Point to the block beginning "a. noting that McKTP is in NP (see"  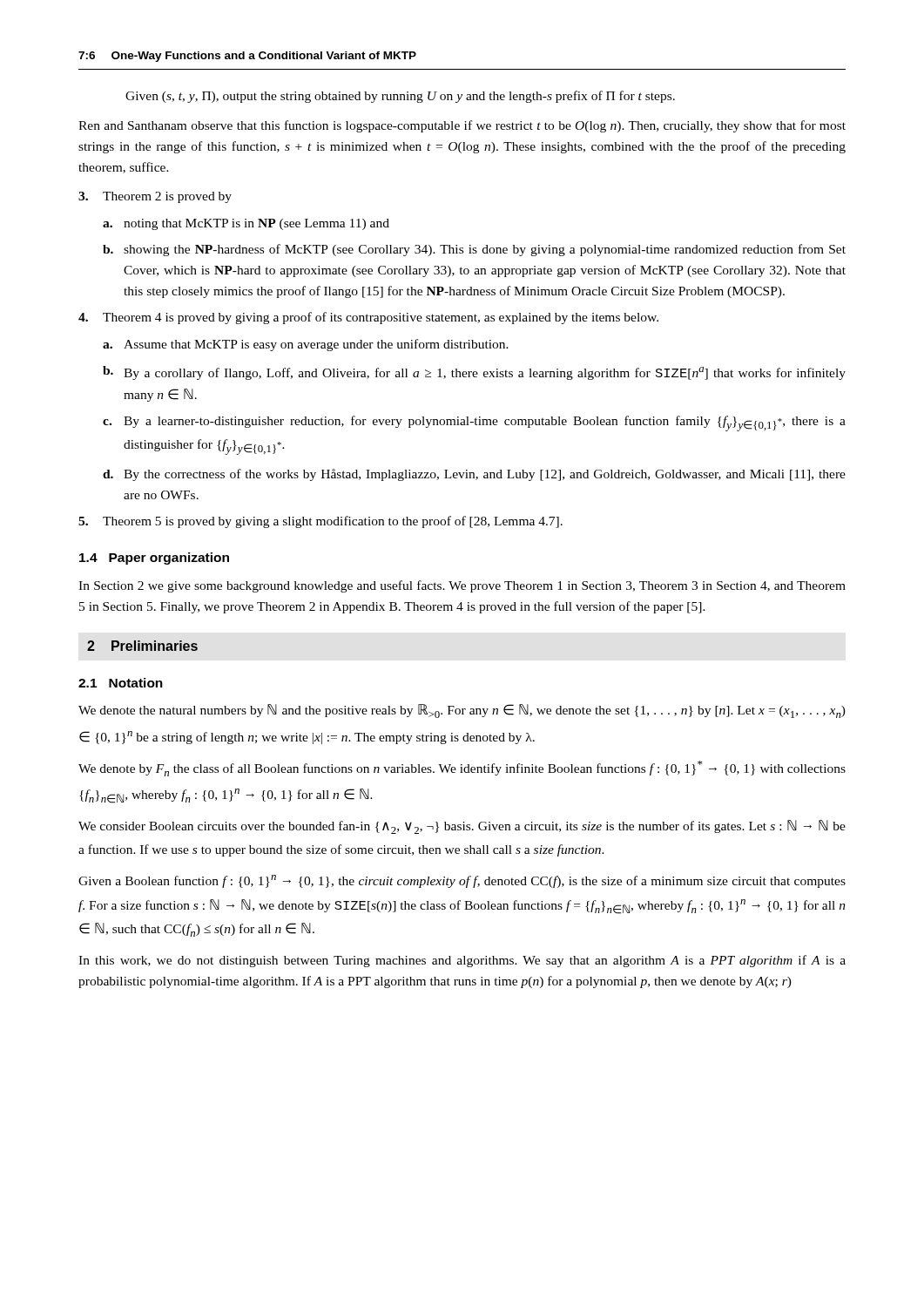coord(246,224)
